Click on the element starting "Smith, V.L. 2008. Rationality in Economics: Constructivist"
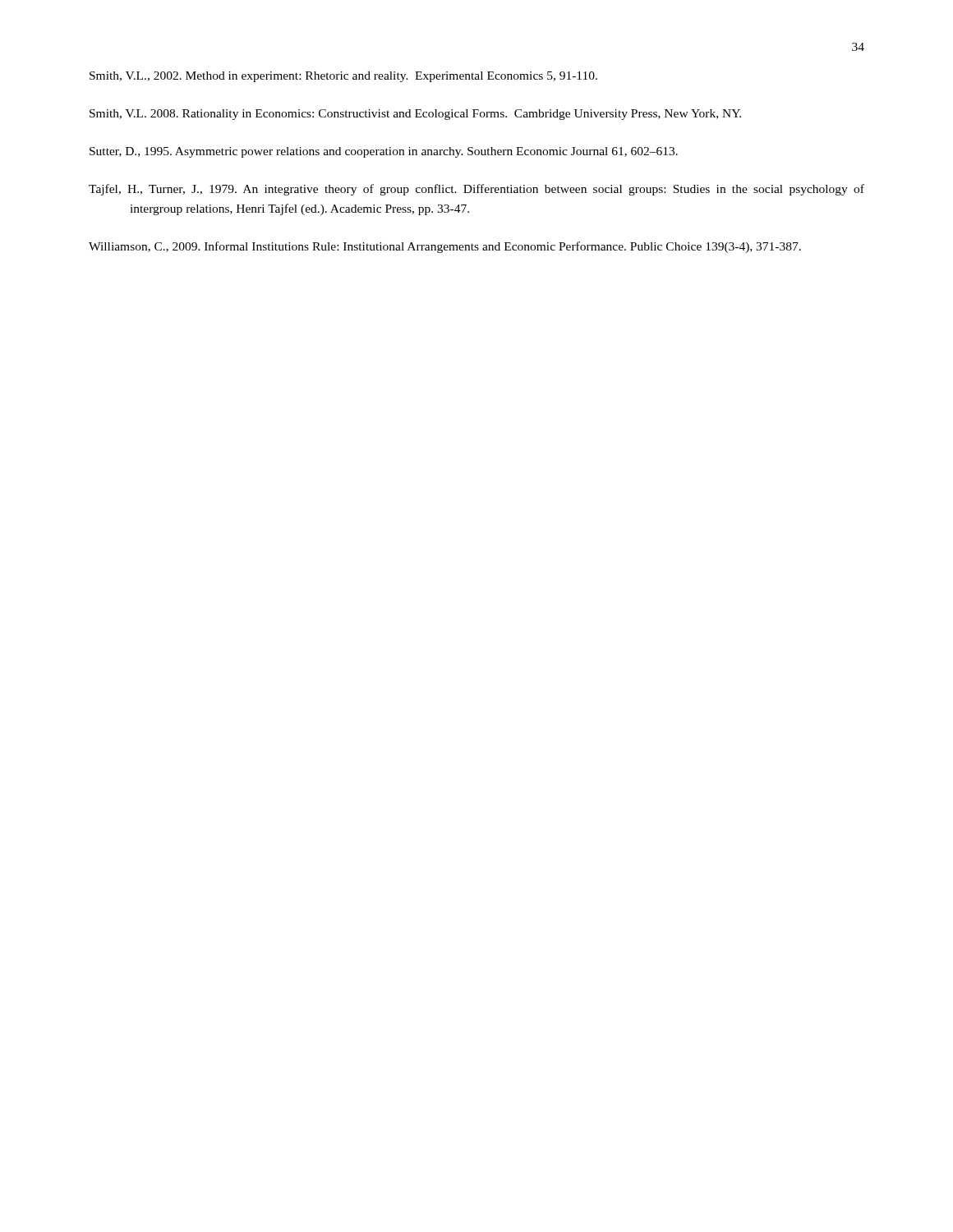Screen dimensions: 1232x953 click(415, 113)
